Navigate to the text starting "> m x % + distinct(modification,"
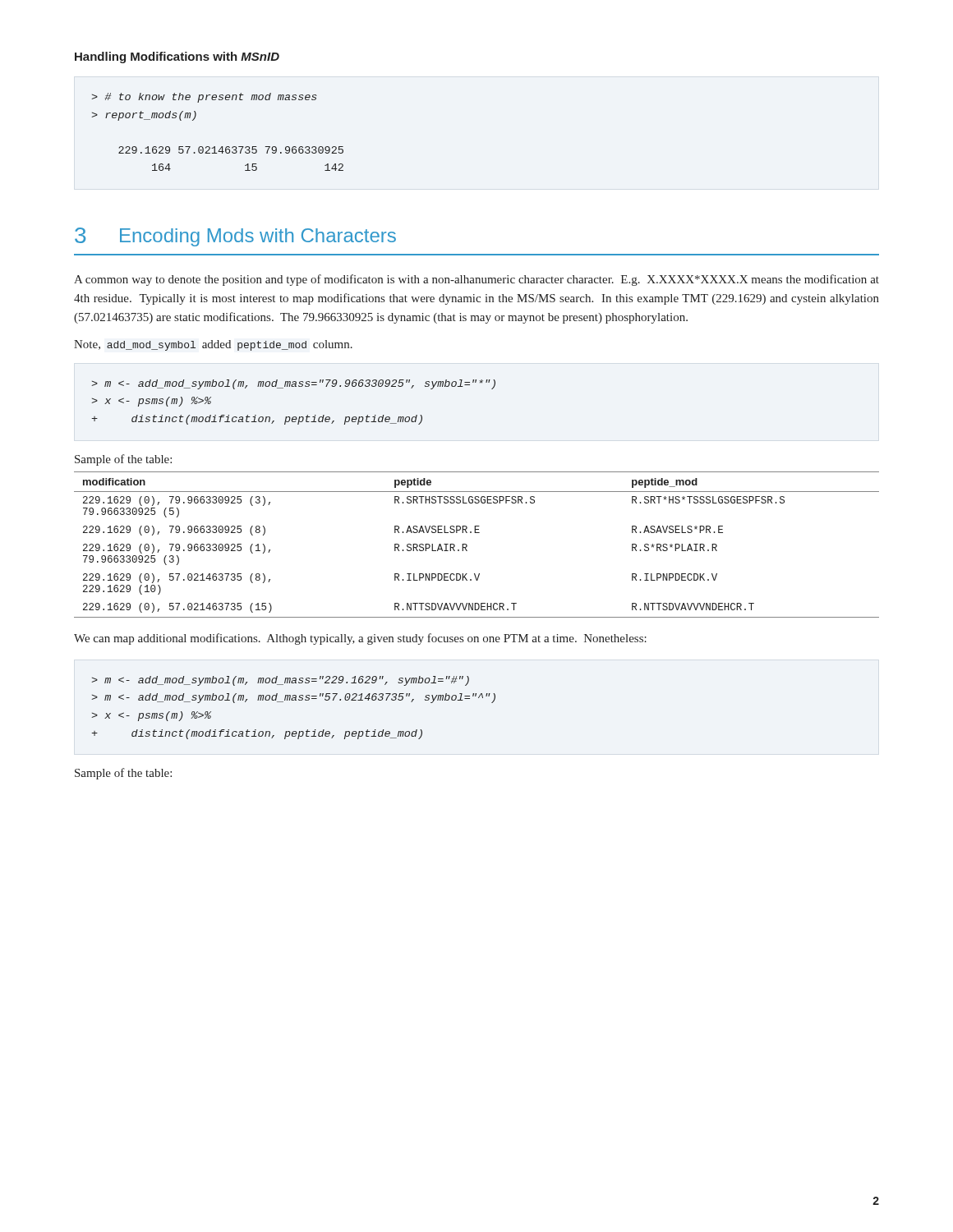The width and height of the screenshot is (953, 1232). click(293, 384)
